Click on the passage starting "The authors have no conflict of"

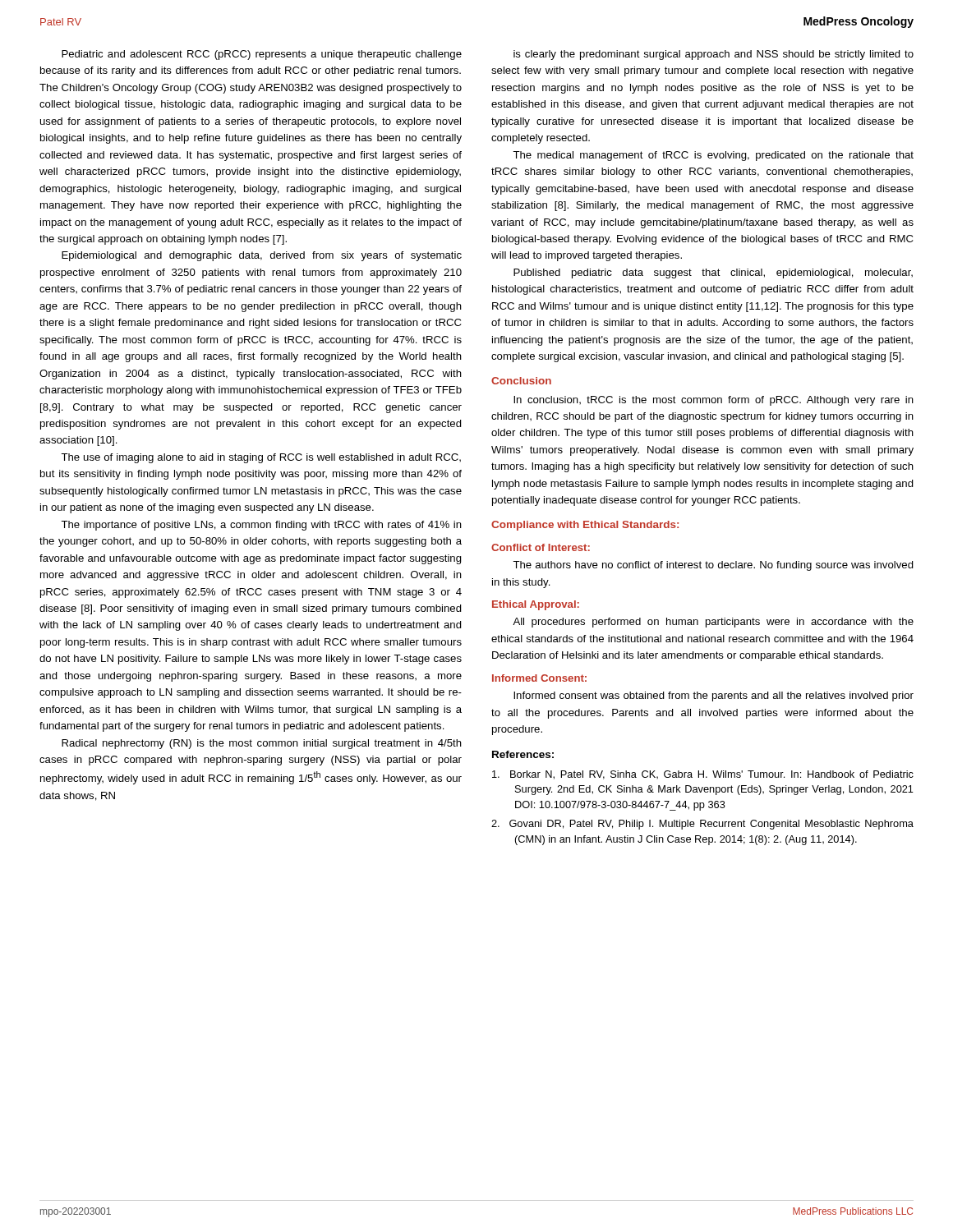[702, 574]
